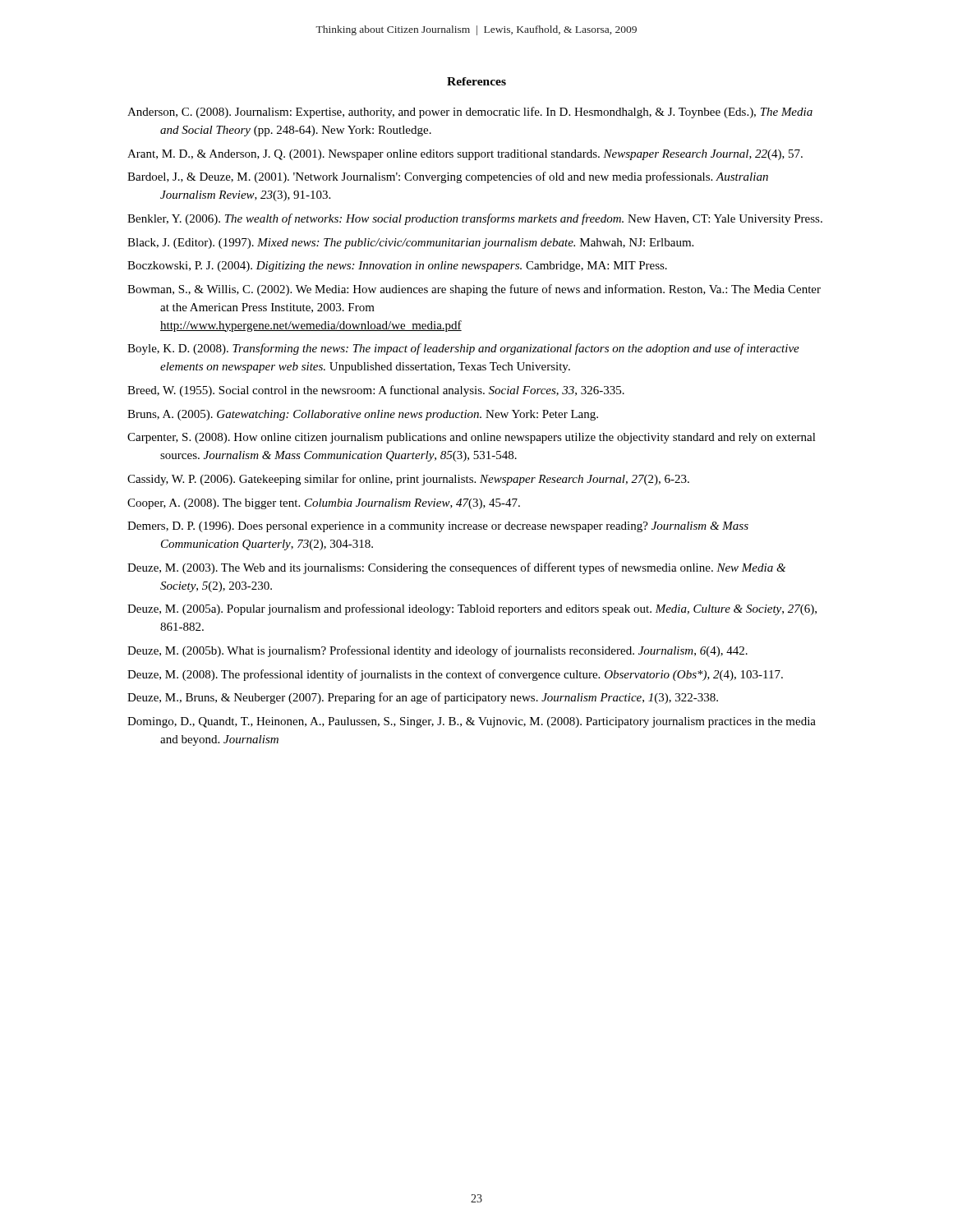The height and width of the screenshot is (1232, 953).
Task: Select the element starting "Arant, M. D.,"
Action: coord(465,153)
